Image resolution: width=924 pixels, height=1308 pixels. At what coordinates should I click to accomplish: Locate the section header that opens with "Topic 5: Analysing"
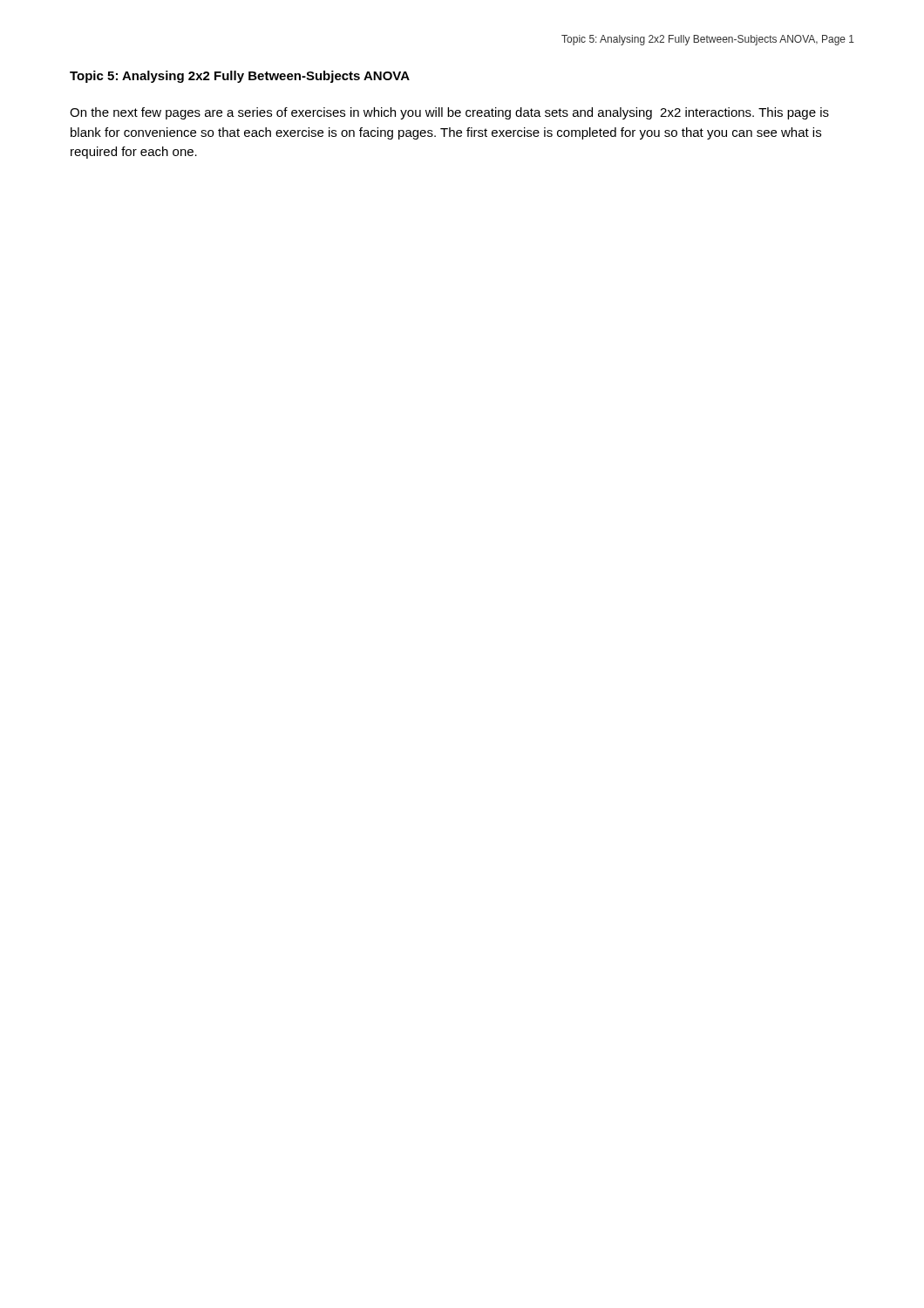[x=240, y=75]
